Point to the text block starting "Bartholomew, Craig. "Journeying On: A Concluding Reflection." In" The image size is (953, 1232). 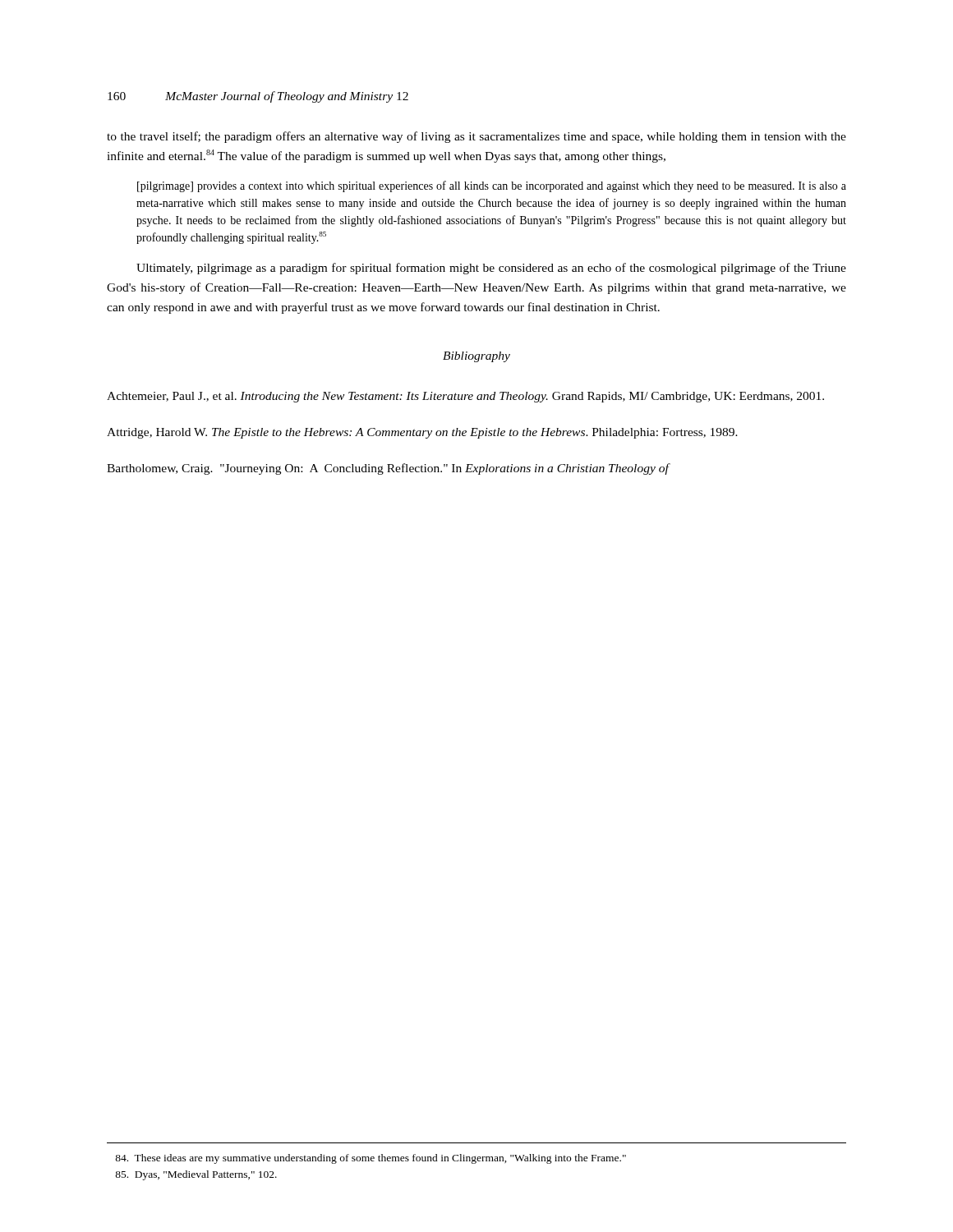click(x=476, y=468)
